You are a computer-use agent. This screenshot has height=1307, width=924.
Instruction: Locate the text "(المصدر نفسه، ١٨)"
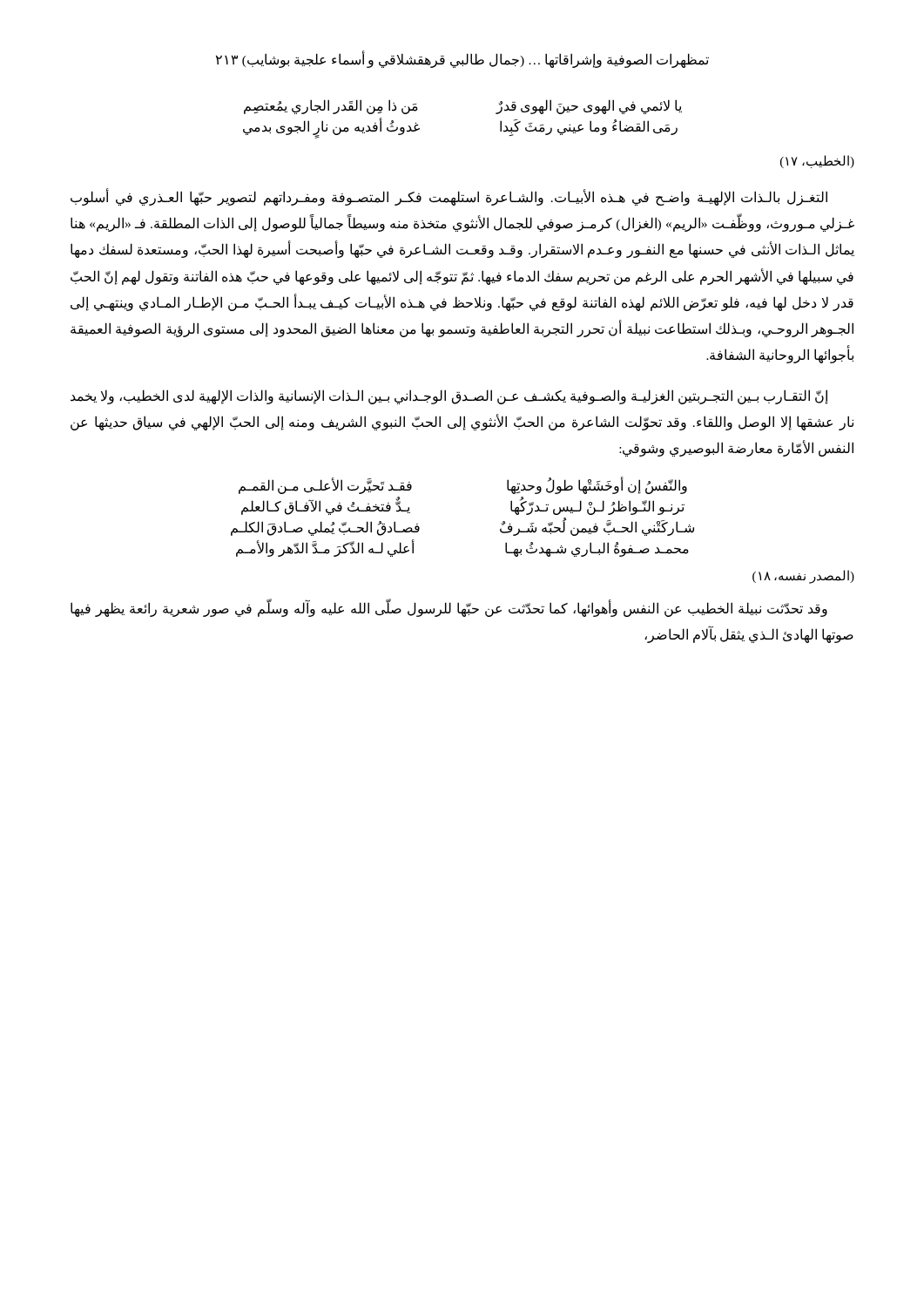[x=803, y=576]
